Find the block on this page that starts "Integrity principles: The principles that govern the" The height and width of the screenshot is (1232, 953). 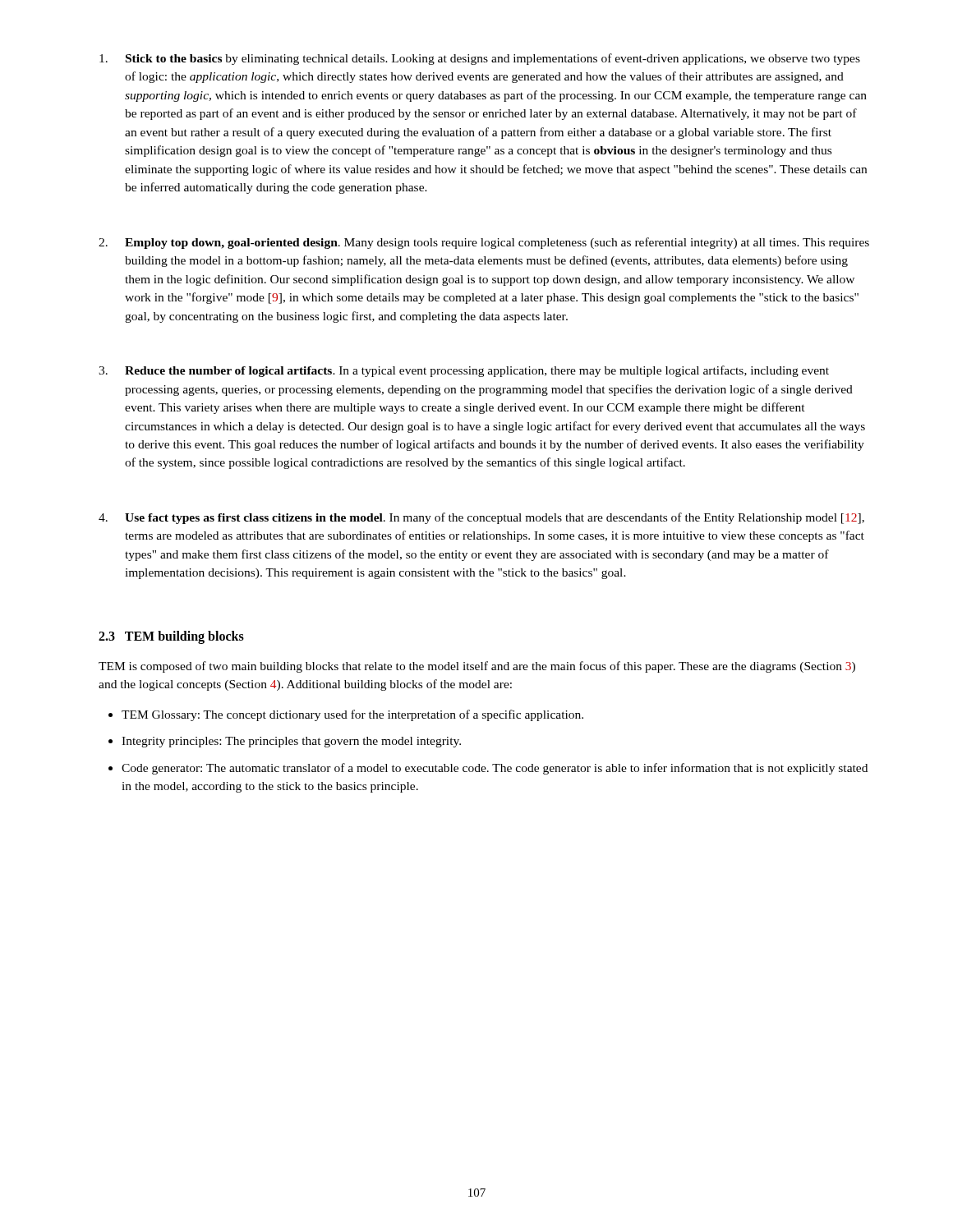tap(292, 741)
